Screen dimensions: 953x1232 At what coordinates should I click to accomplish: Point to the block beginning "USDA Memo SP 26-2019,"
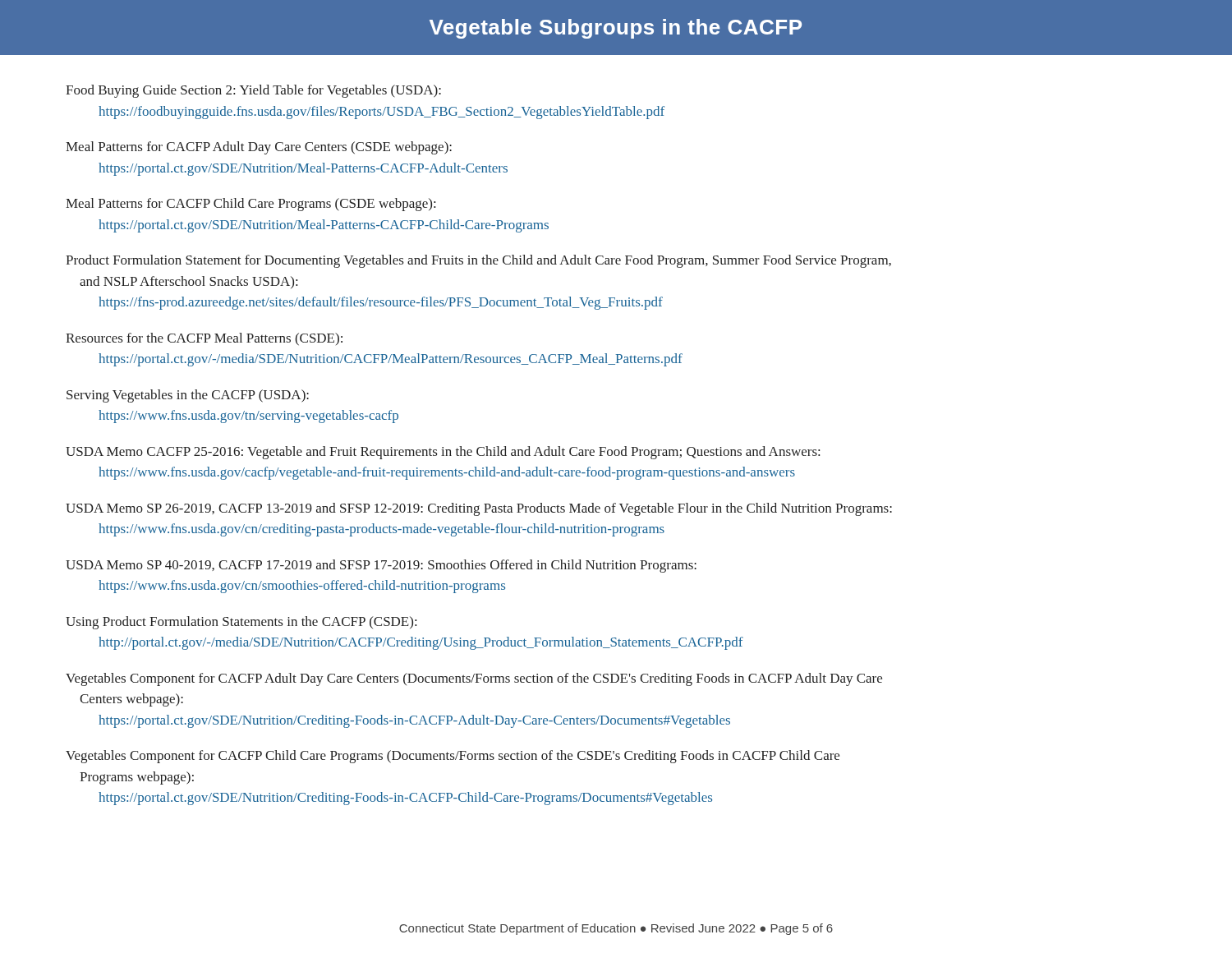pos(616,518)
